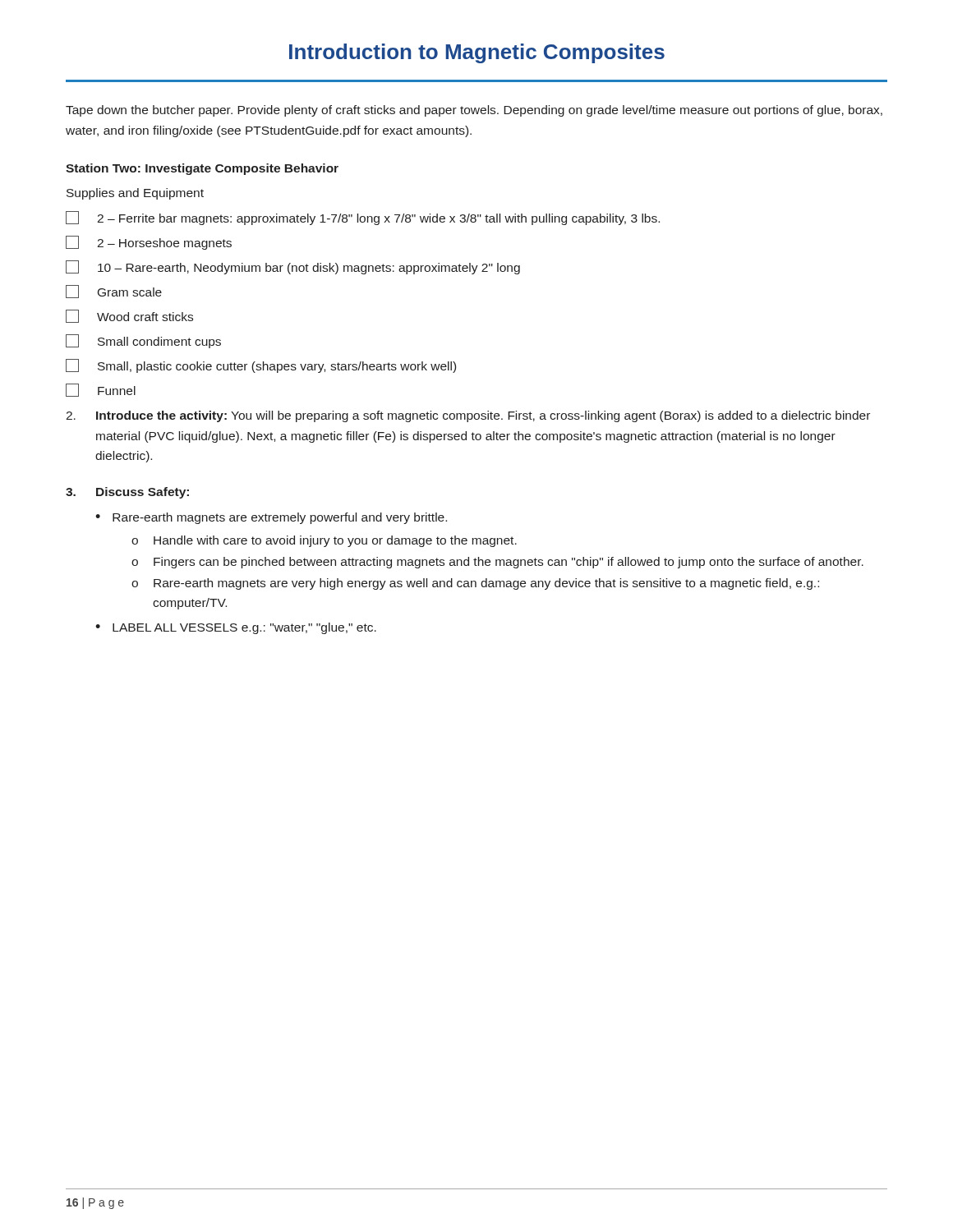Locate the list item with the text "Gram scale"
Viewport: 953px width, 1232px height.
(114, 292)
